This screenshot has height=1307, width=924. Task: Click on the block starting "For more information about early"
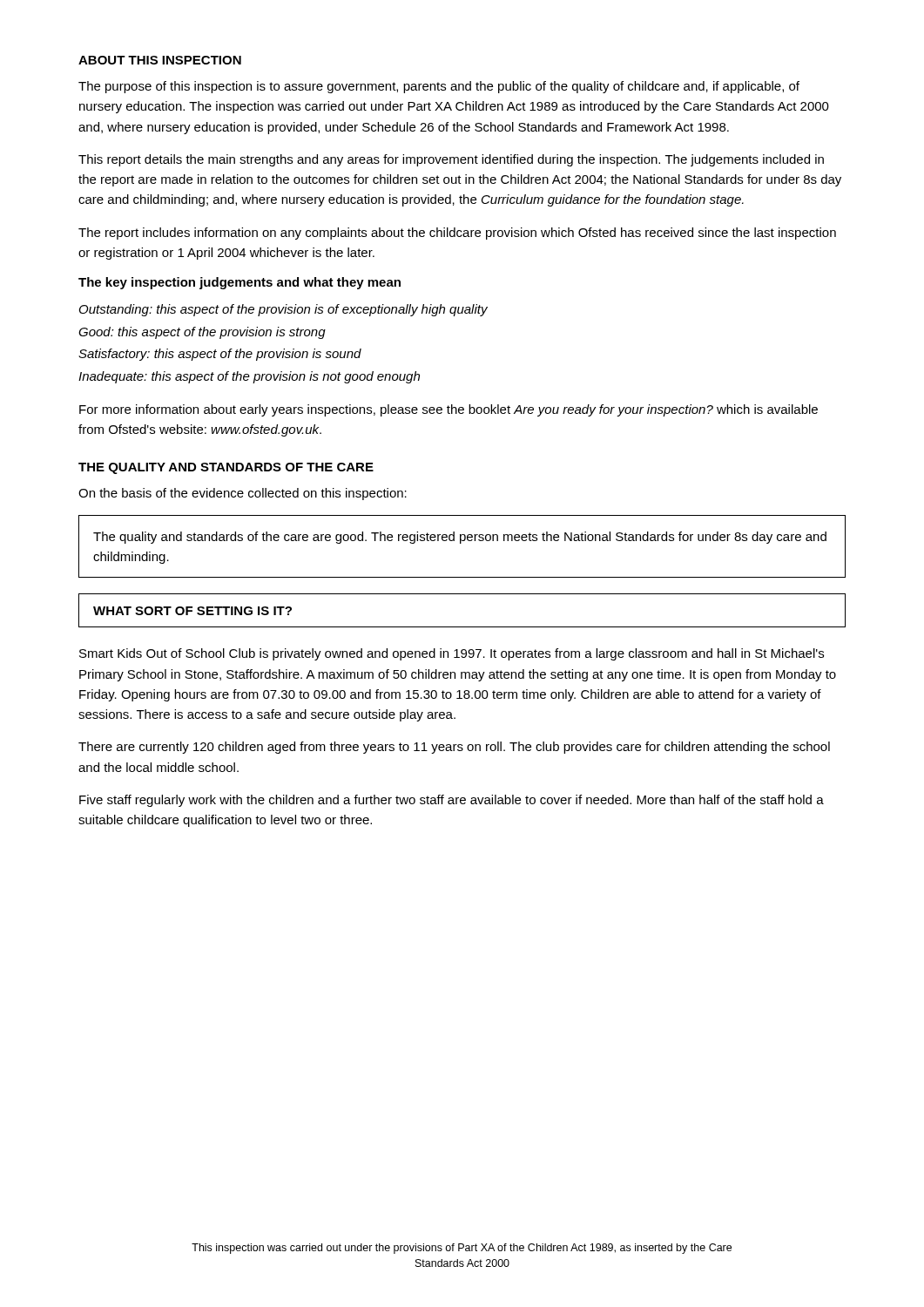pyautogui.click(x=448, y=419)
